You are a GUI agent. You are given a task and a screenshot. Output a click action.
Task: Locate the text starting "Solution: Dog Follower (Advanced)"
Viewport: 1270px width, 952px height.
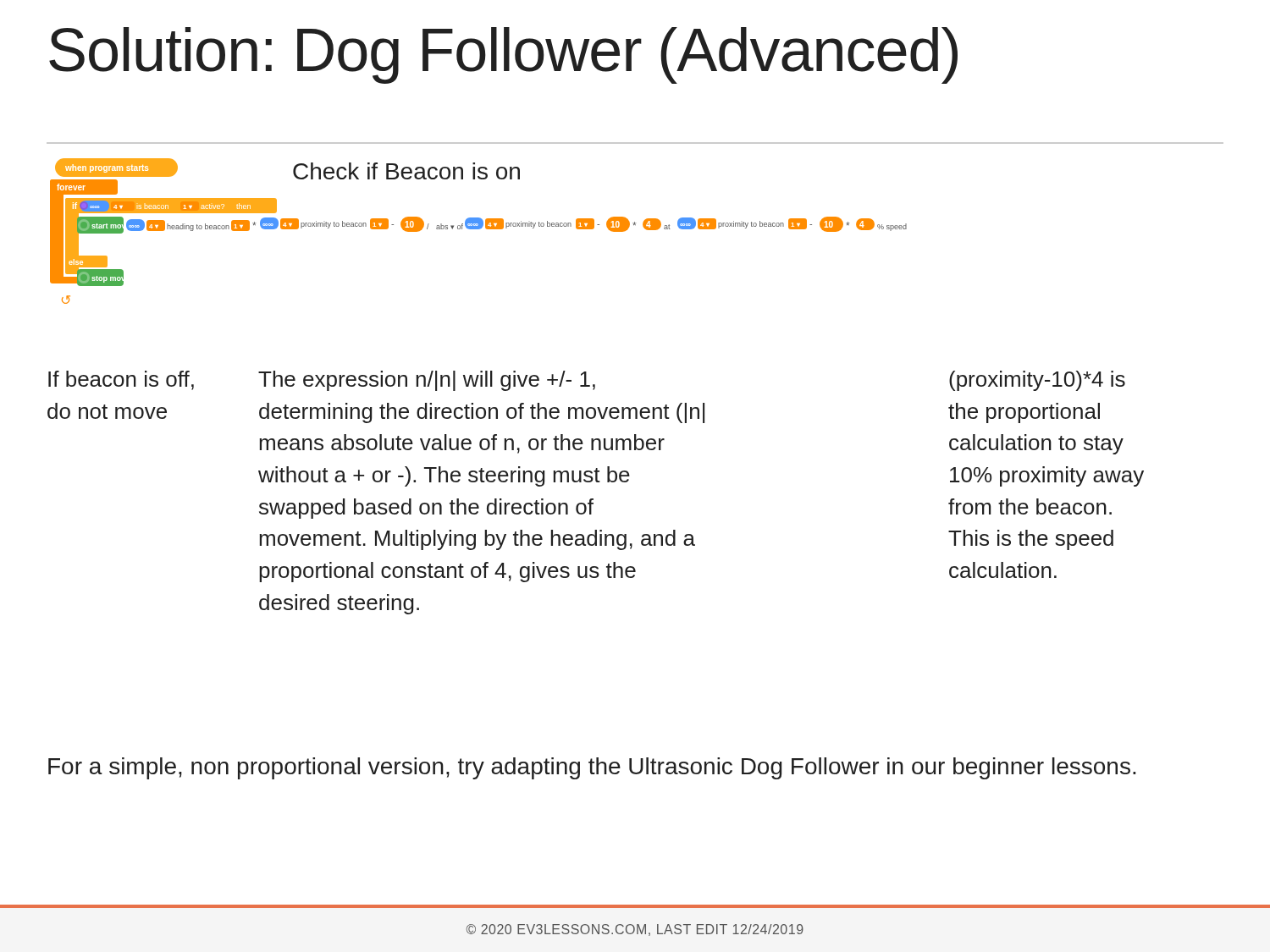point(504,50)
